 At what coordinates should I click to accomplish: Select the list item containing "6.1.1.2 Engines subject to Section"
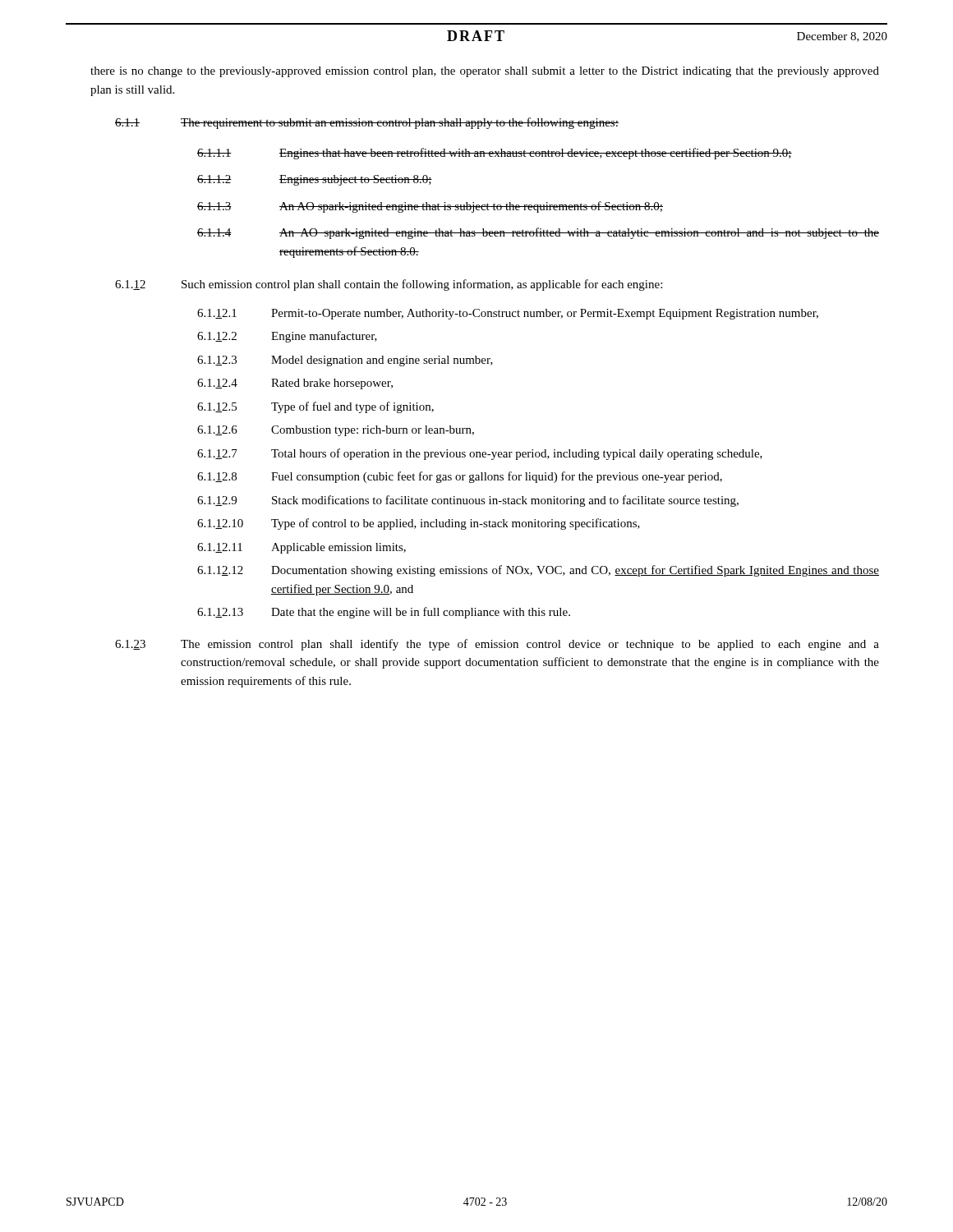pyautogui.click(x=315, y=180)
